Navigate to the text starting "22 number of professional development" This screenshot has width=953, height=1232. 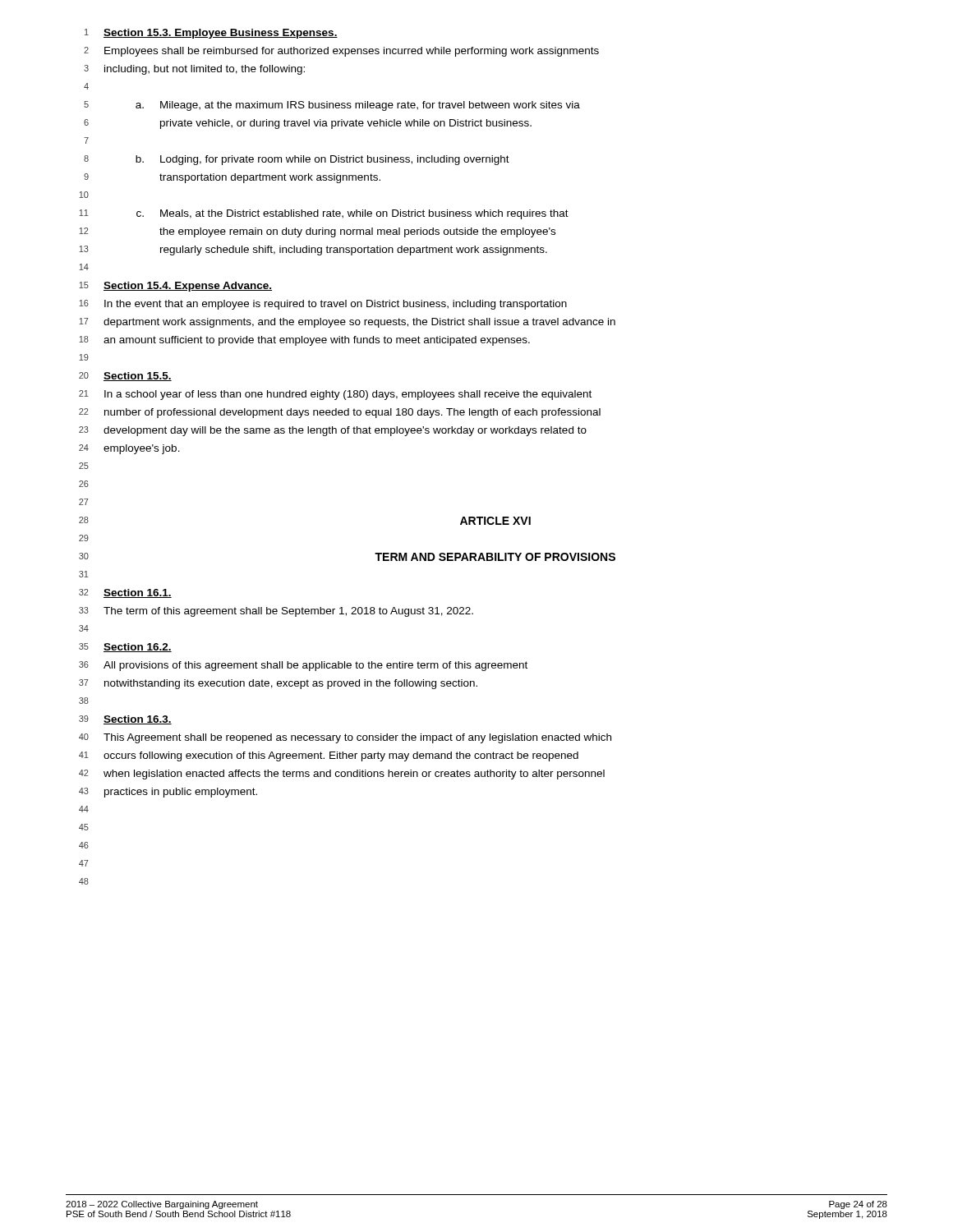coord(476,413)
